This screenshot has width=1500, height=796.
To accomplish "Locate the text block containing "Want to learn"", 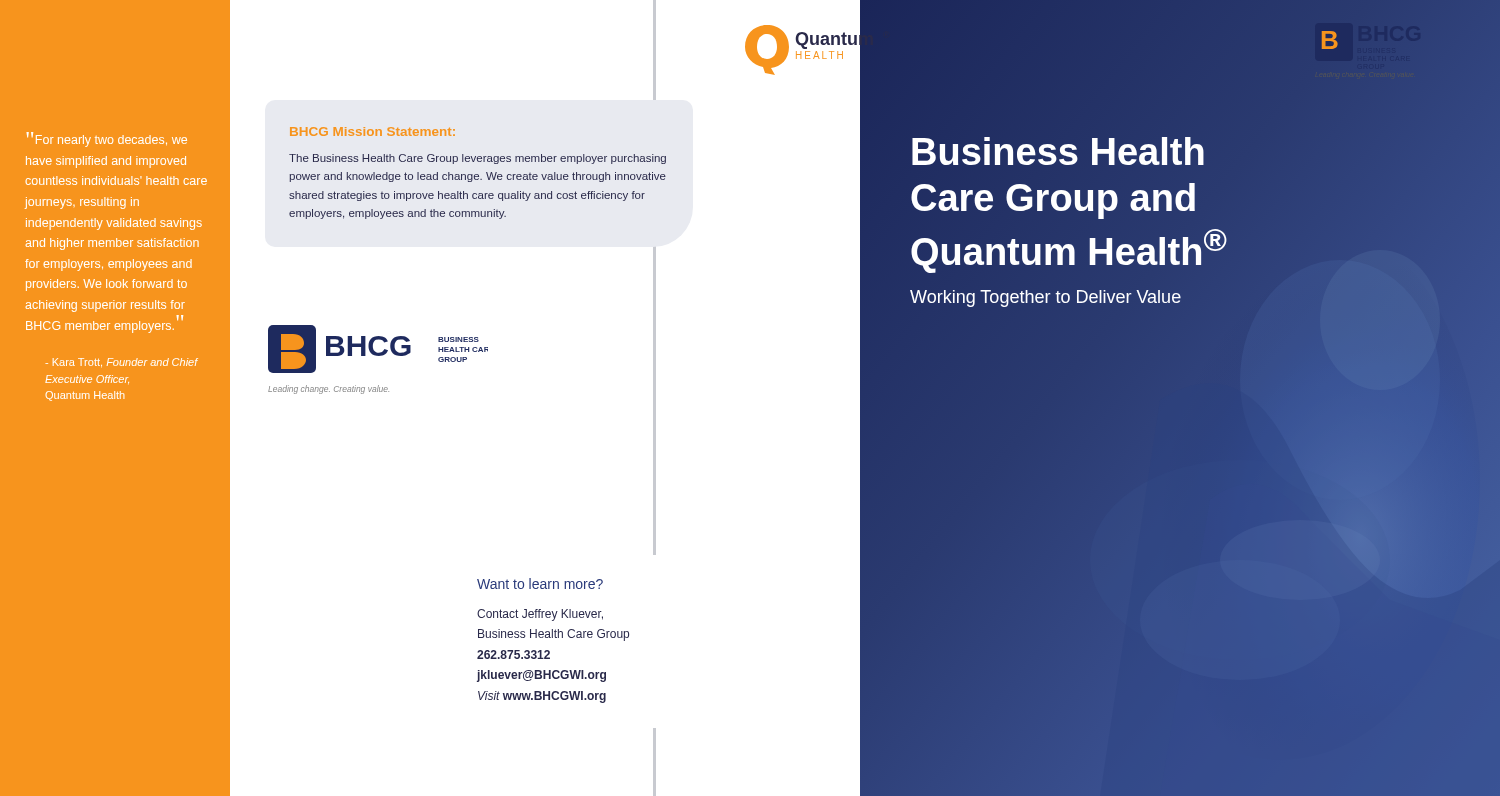I will click(540, 584).
